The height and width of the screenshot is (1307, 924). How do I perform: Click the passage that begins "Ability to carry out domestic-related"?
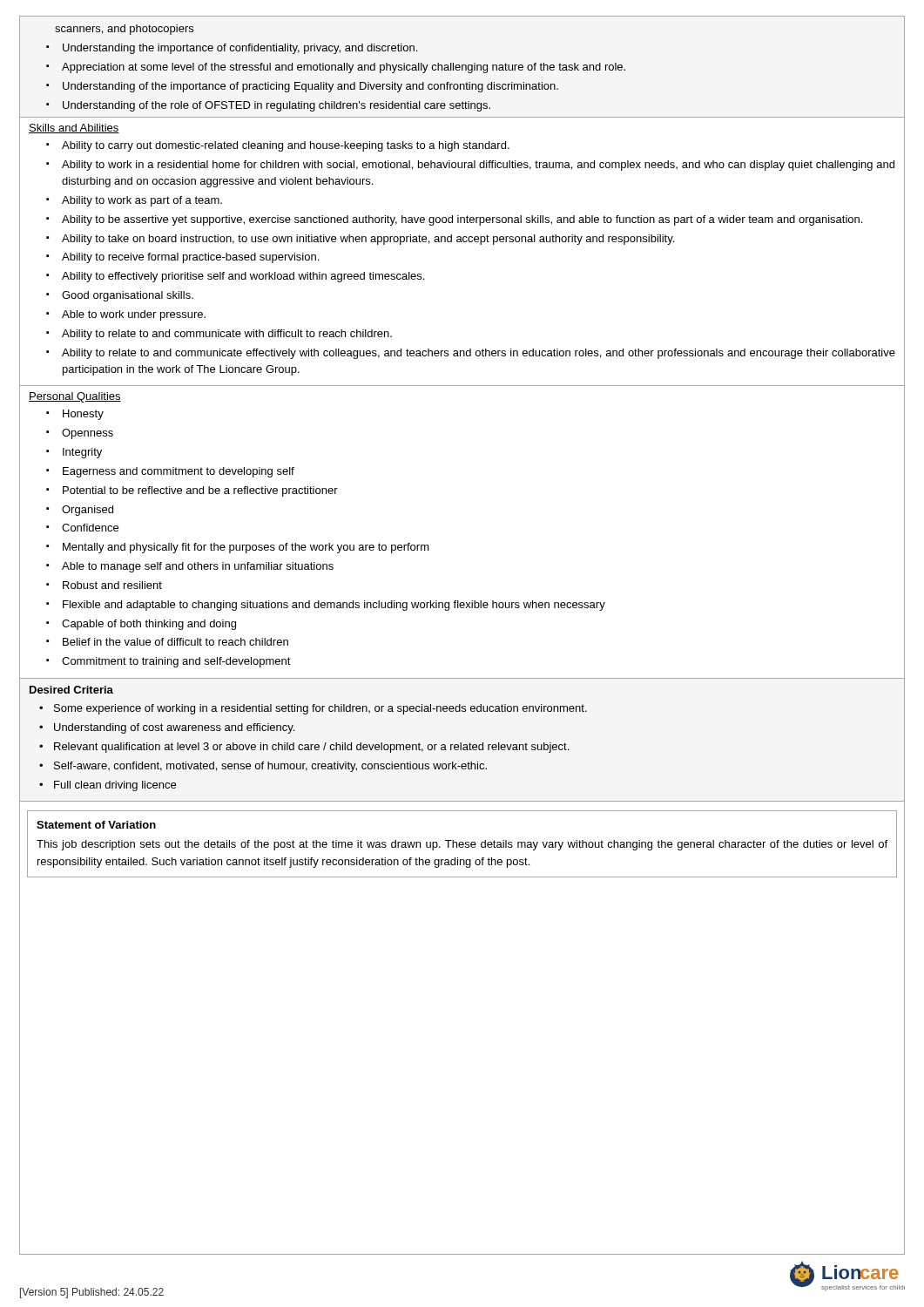pos(286,145)
